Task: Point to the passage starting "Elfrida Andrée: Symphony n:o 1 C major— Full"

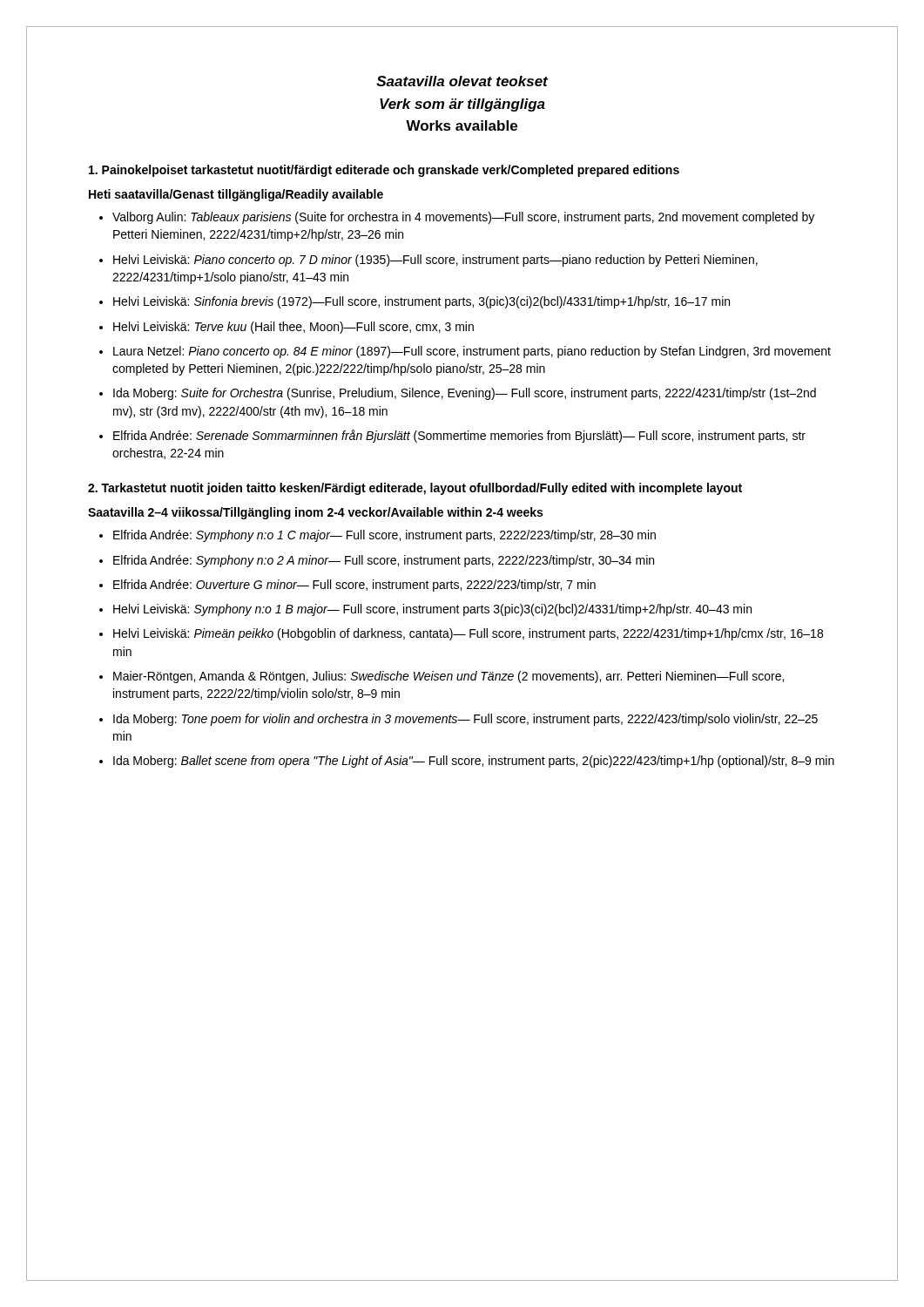Action: click(384, 535)
